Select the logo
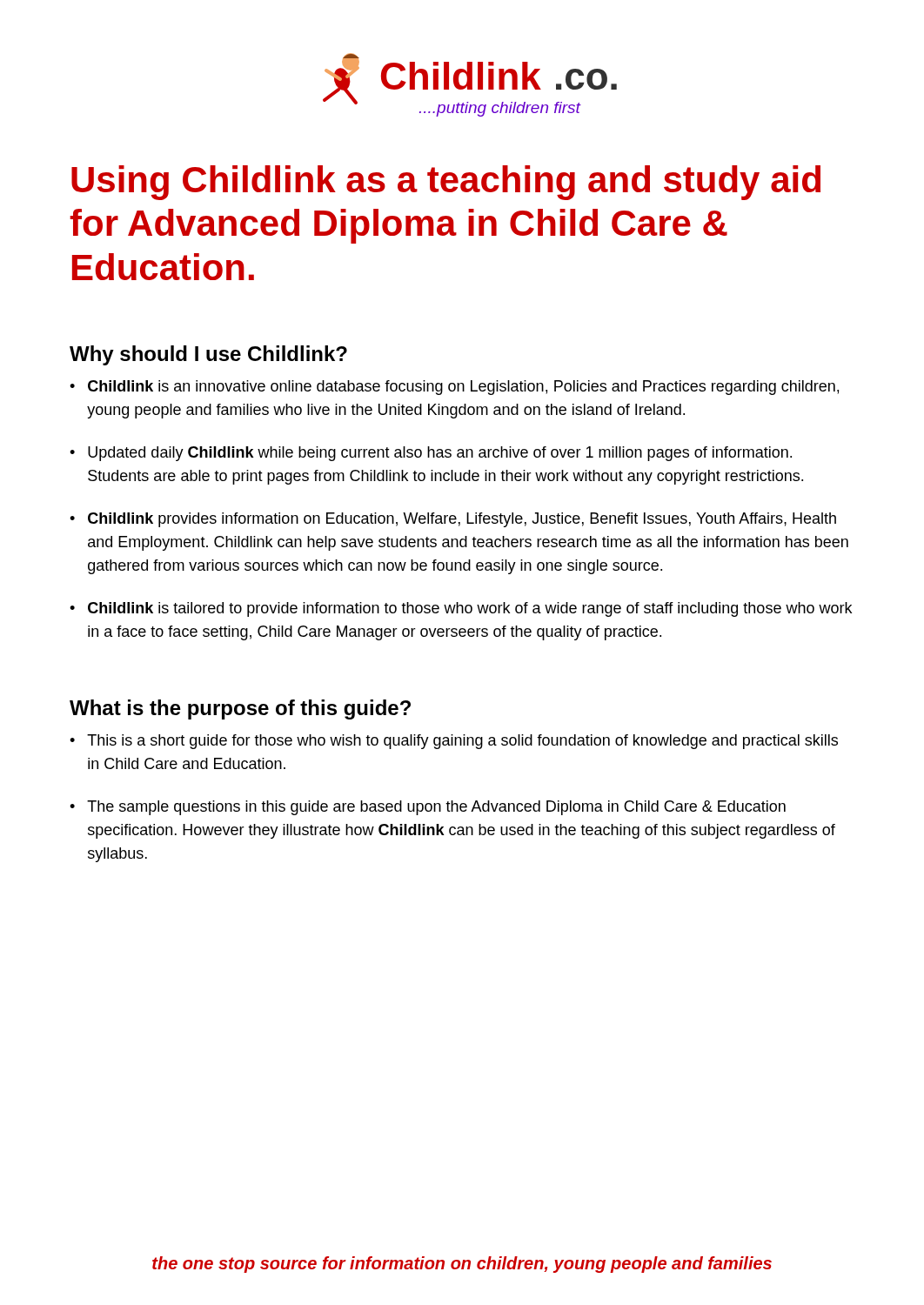924x1305 pixels. 462,66
